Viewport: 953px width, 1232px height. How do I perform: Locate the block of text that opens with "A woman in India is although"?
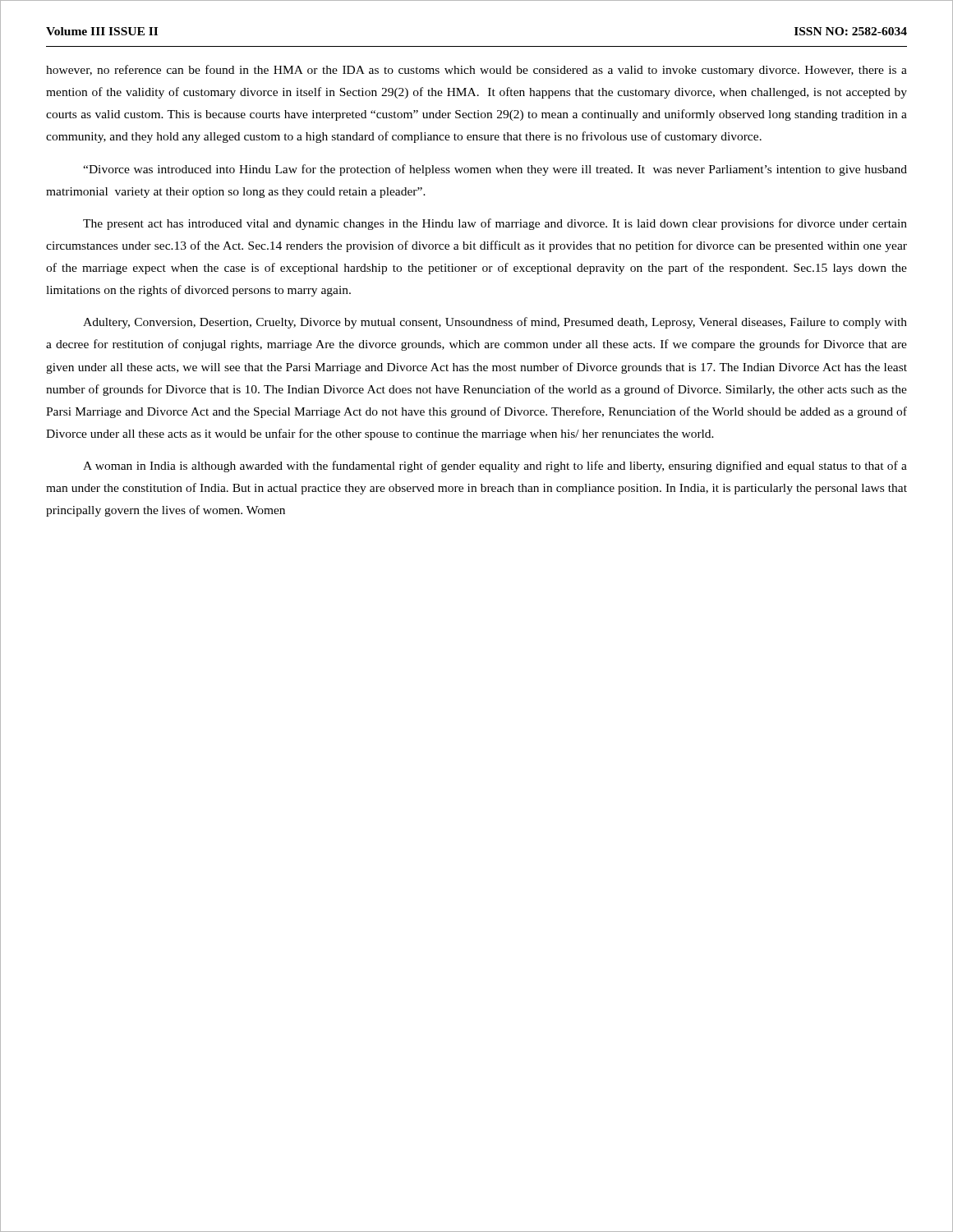(x=476, y=488)
